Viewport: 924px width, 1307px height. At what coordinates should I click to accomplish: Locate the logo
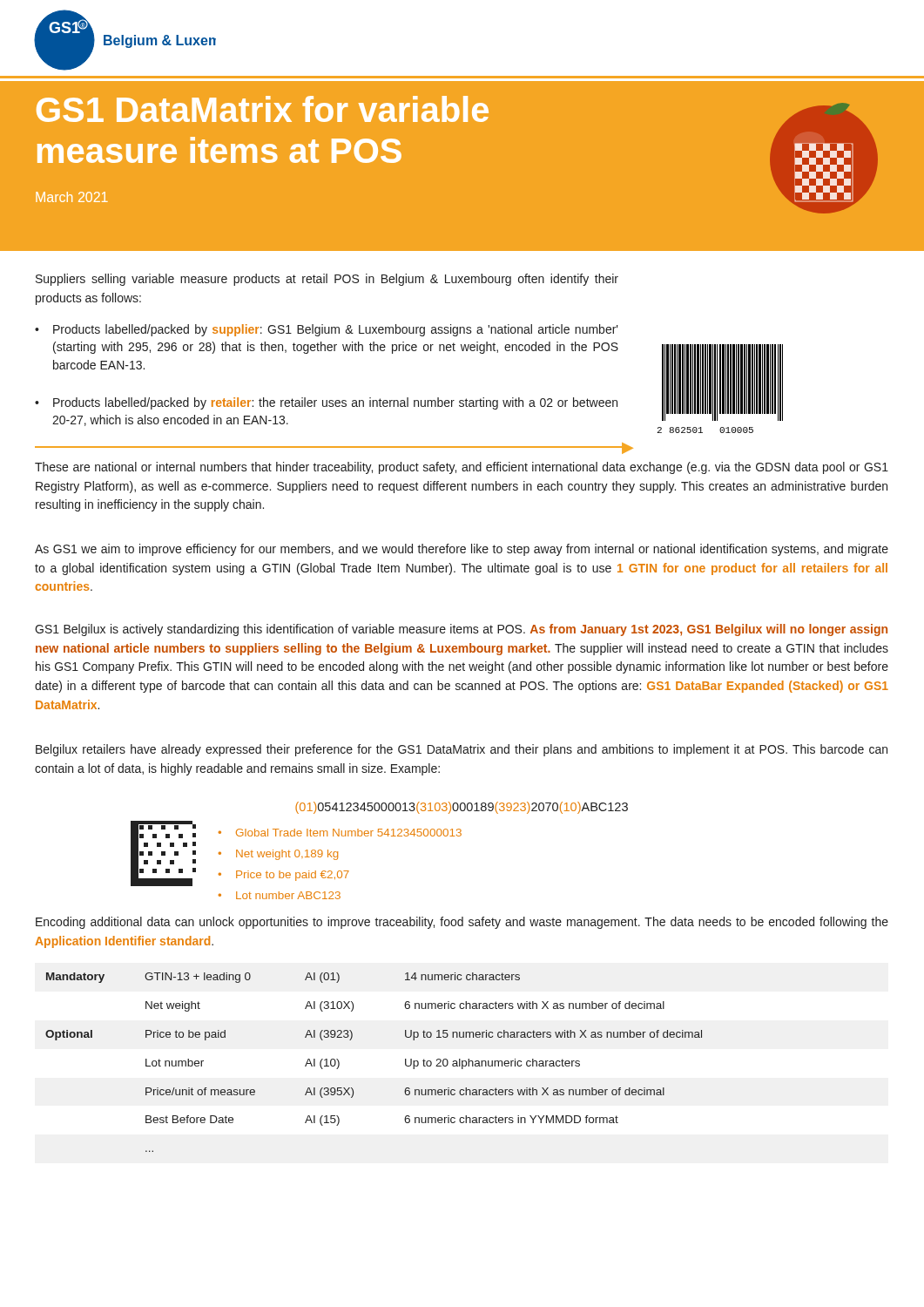[125, 40]
